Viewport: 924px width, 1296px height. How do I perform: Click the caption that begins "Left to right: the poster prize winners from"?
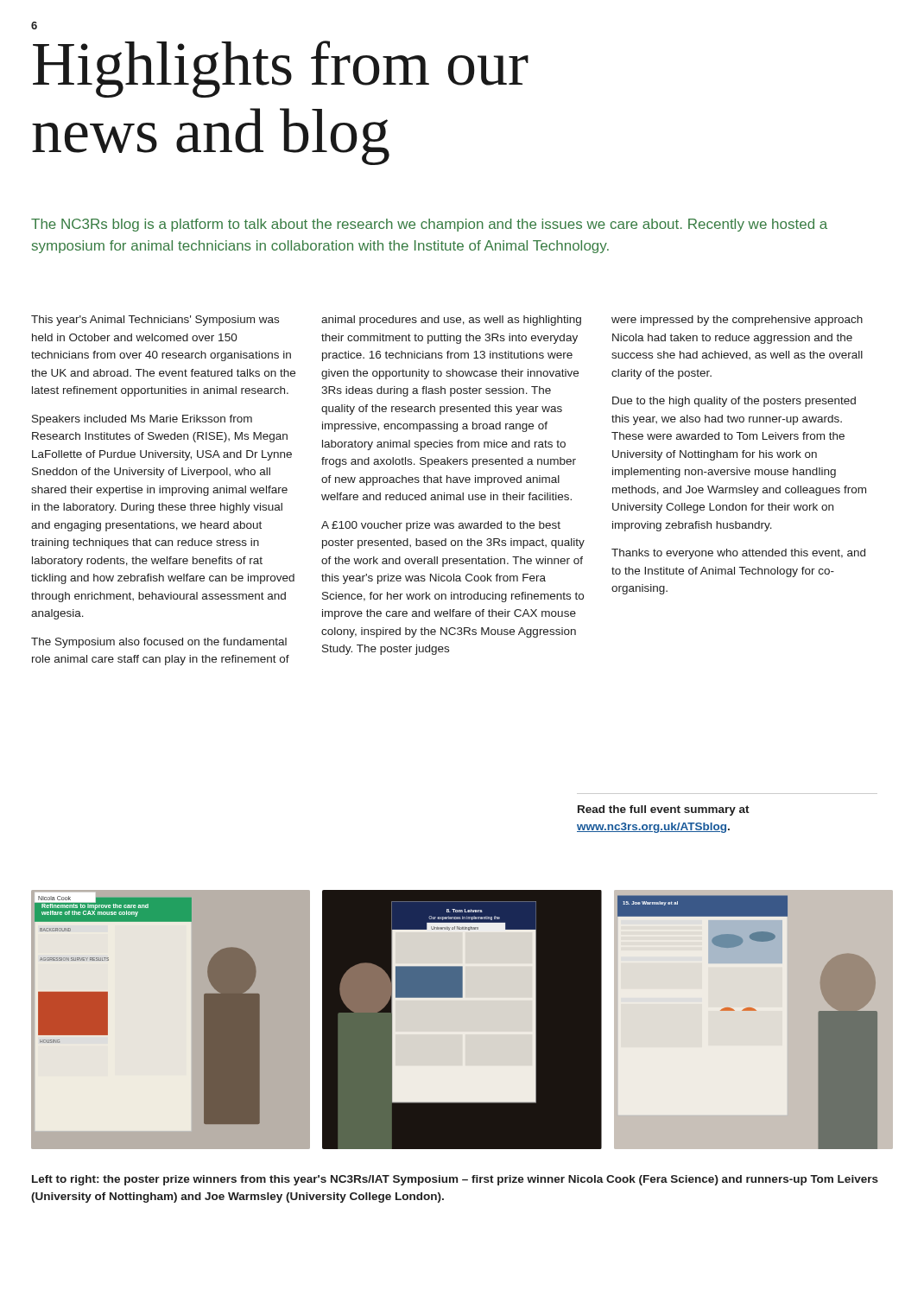(462, 1188)
